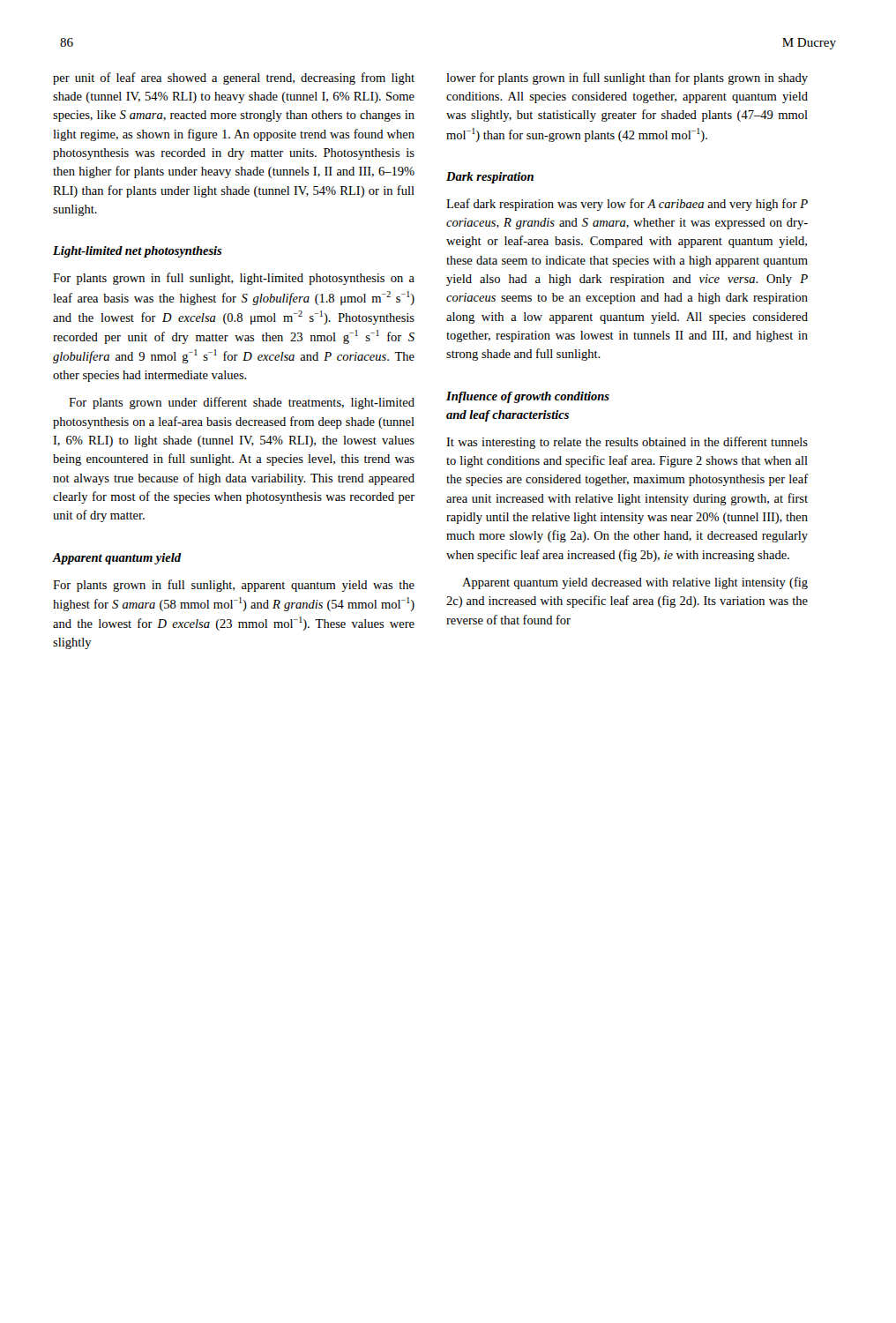
Task: Click on the text block with the text "It was interesting to relate the results obtained"
Action: pyautogui.click(x=627, y=498)
